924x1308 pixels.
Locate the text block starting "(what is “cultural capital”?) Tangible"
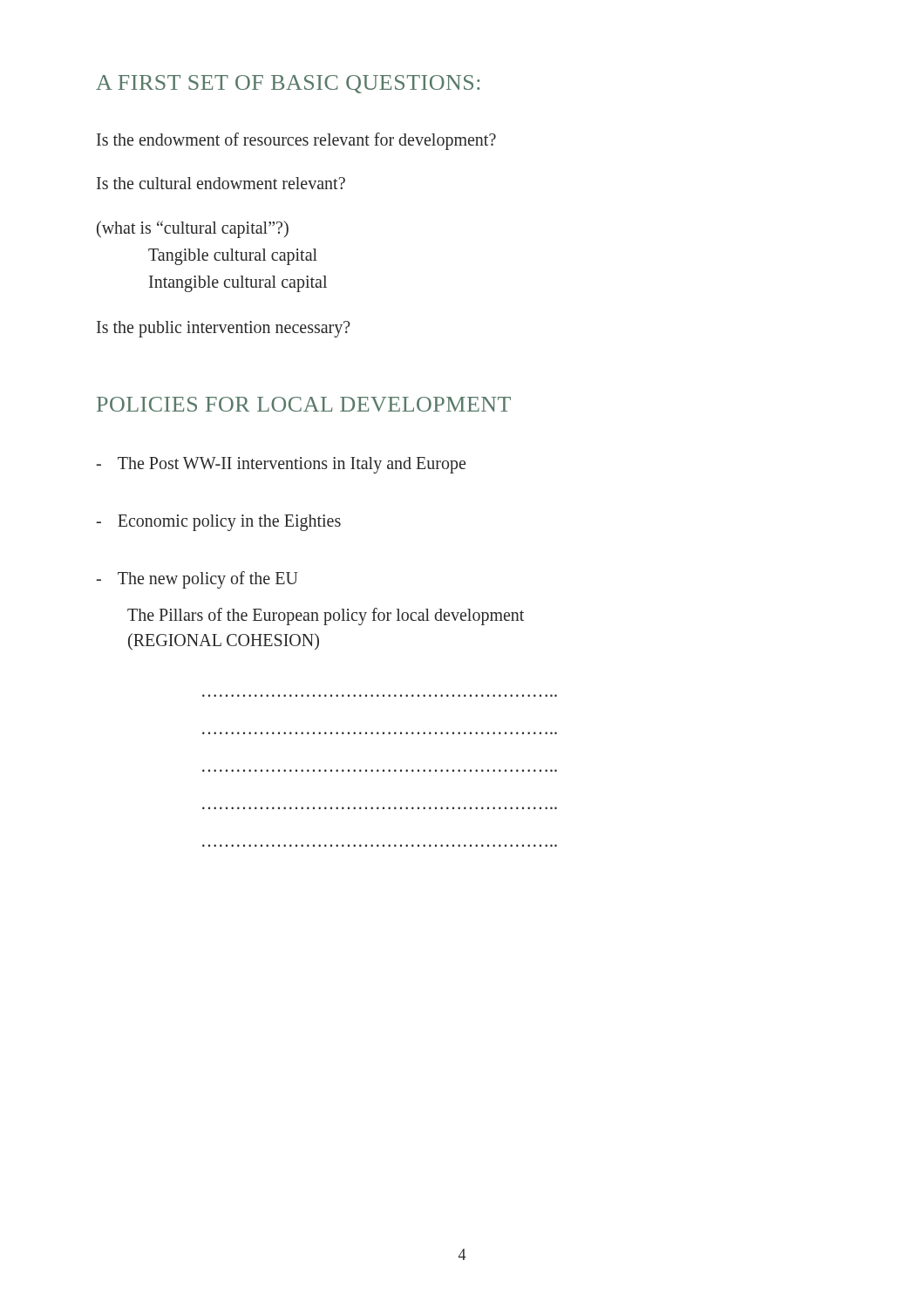click(212, 257)
